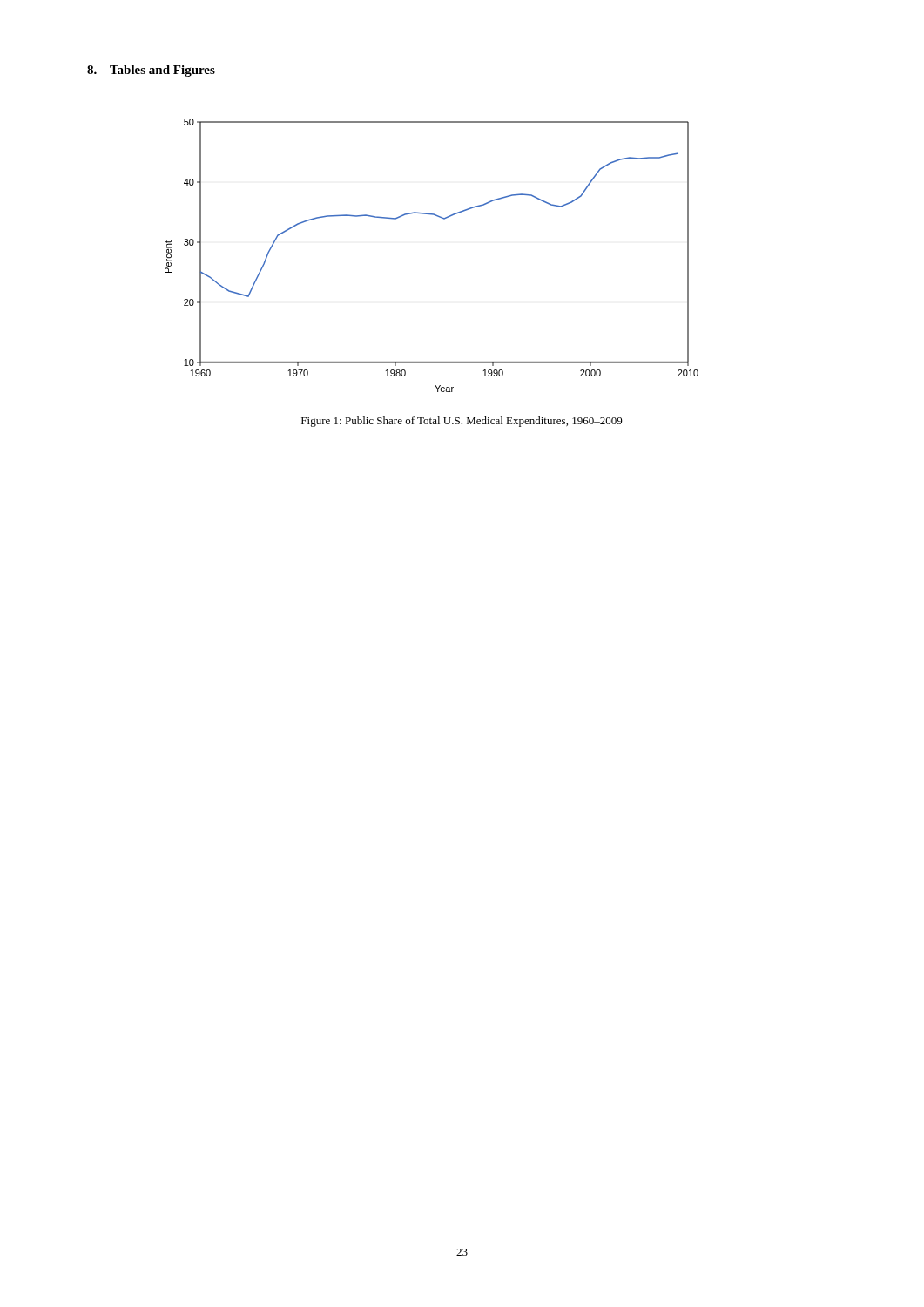The image size is (924, 1307).
Task: Navigate to the region starting "Figure 1: Public Share"
Action: (462, 420)
